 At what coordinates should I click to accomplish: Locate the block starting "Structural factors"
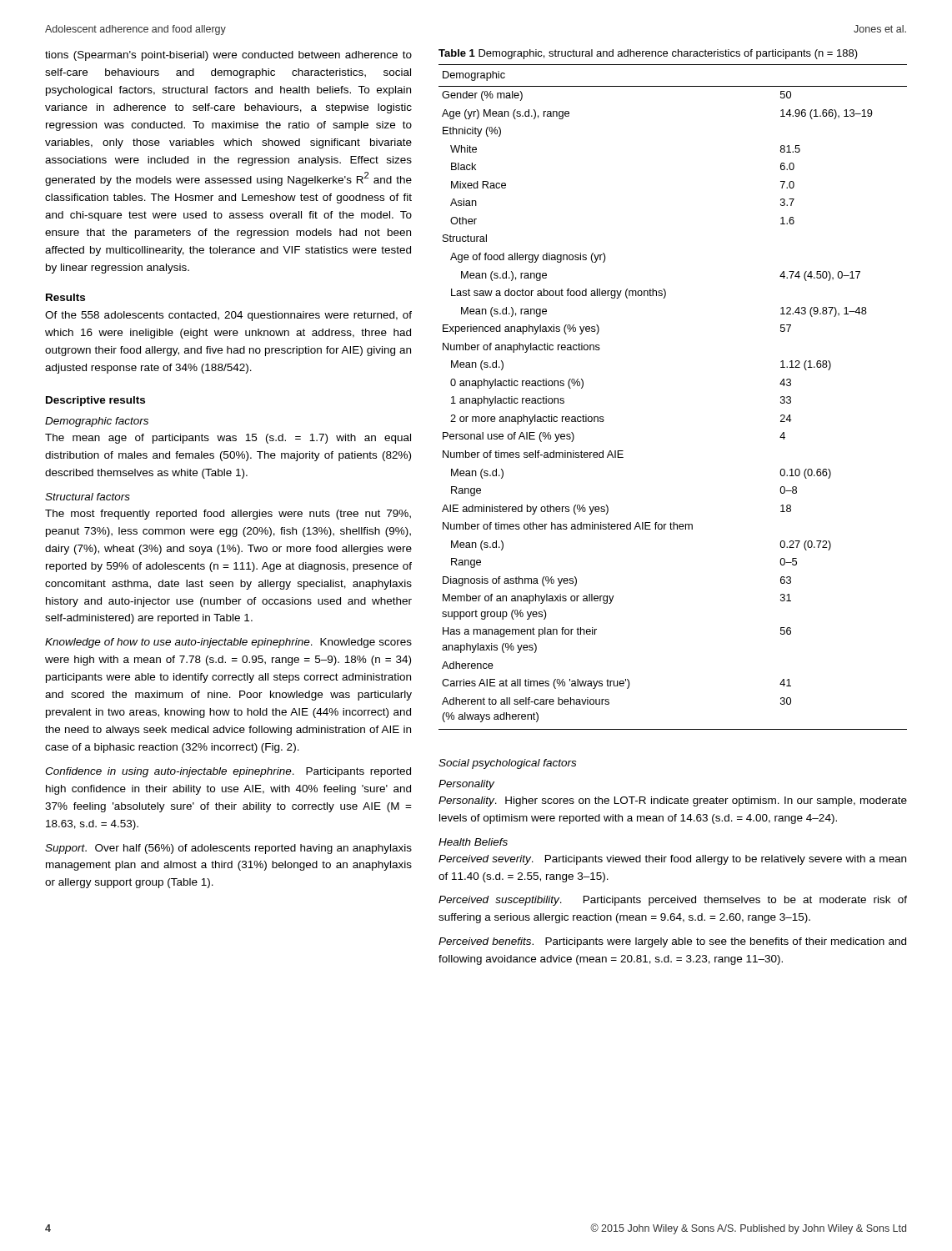click(x=88, y=497)
